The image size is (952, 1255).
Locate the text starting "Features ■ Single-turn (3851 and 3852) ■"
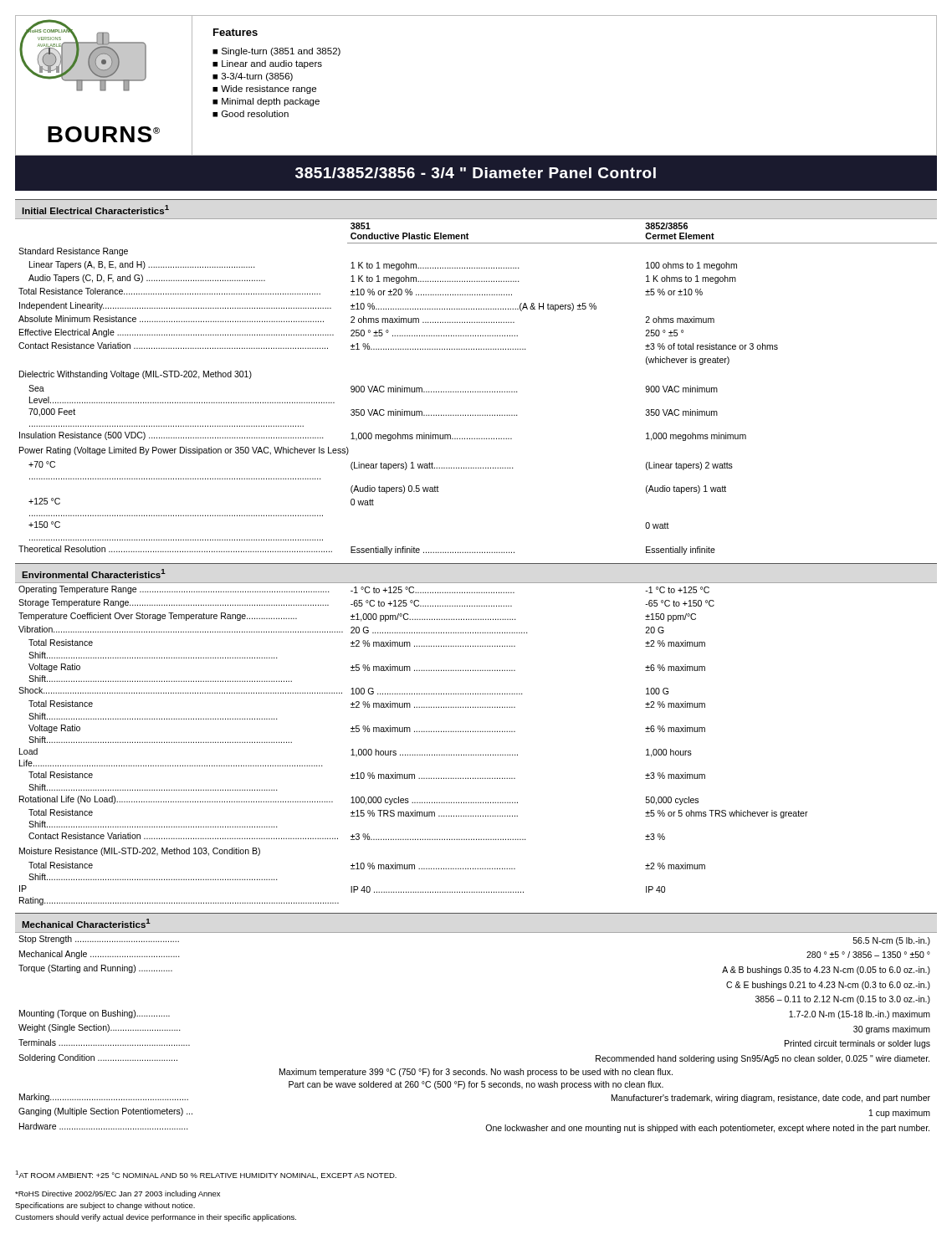pyautogui.click(x=235, y=32)
